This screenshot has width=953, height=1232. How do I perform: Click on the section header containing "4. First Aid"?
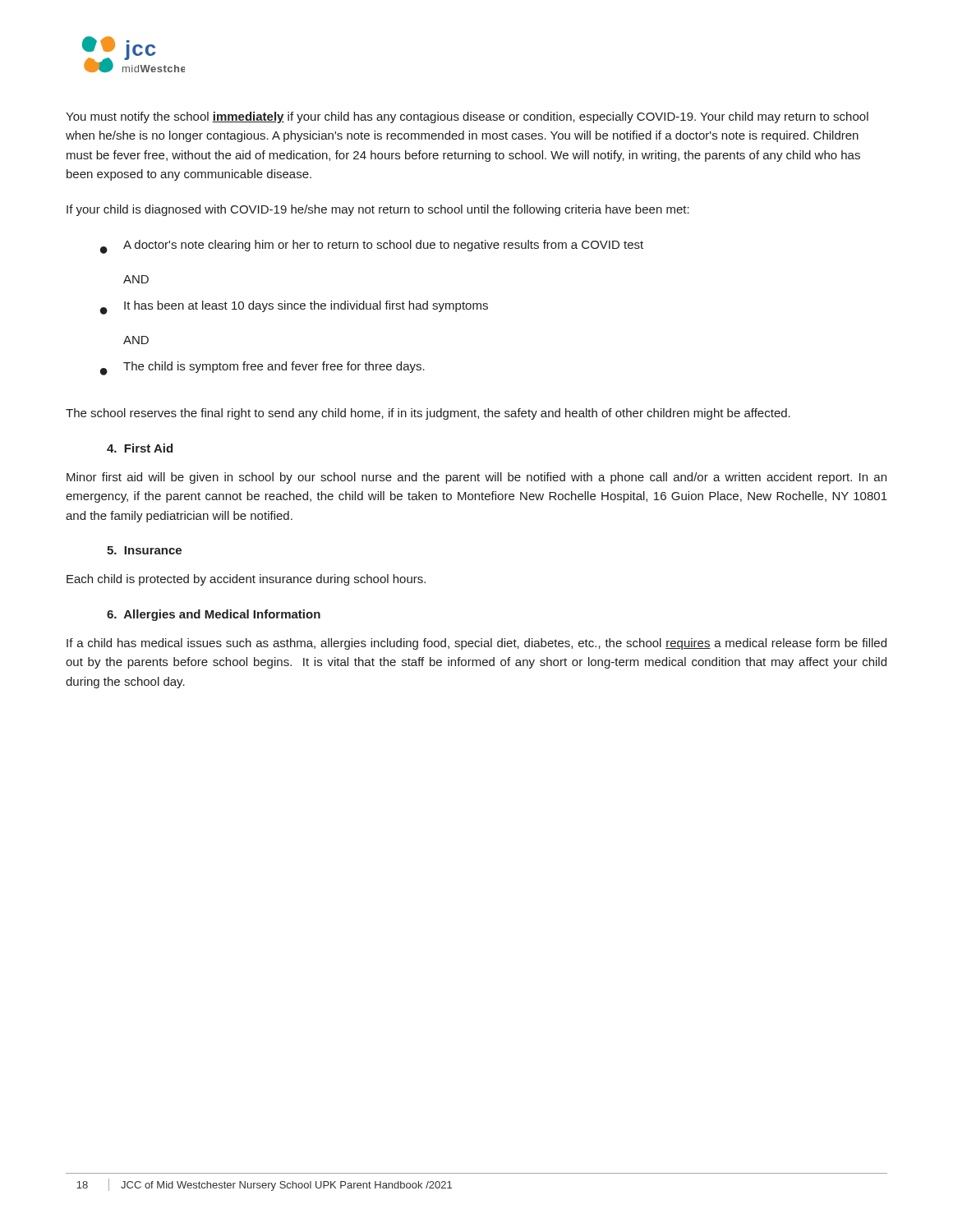140,448
